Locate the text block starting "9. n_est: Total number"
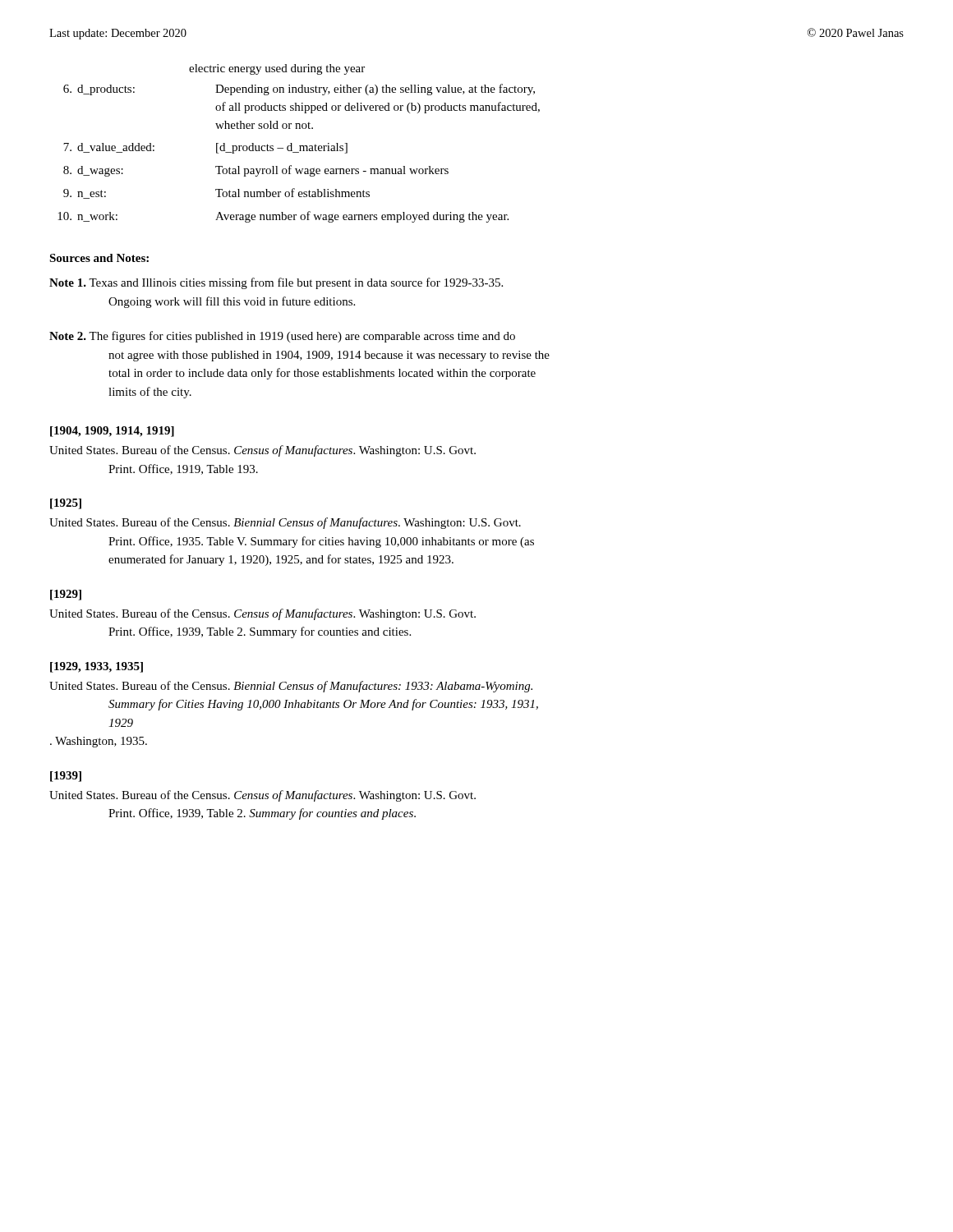953x1232 pixels. coord(216,193)
